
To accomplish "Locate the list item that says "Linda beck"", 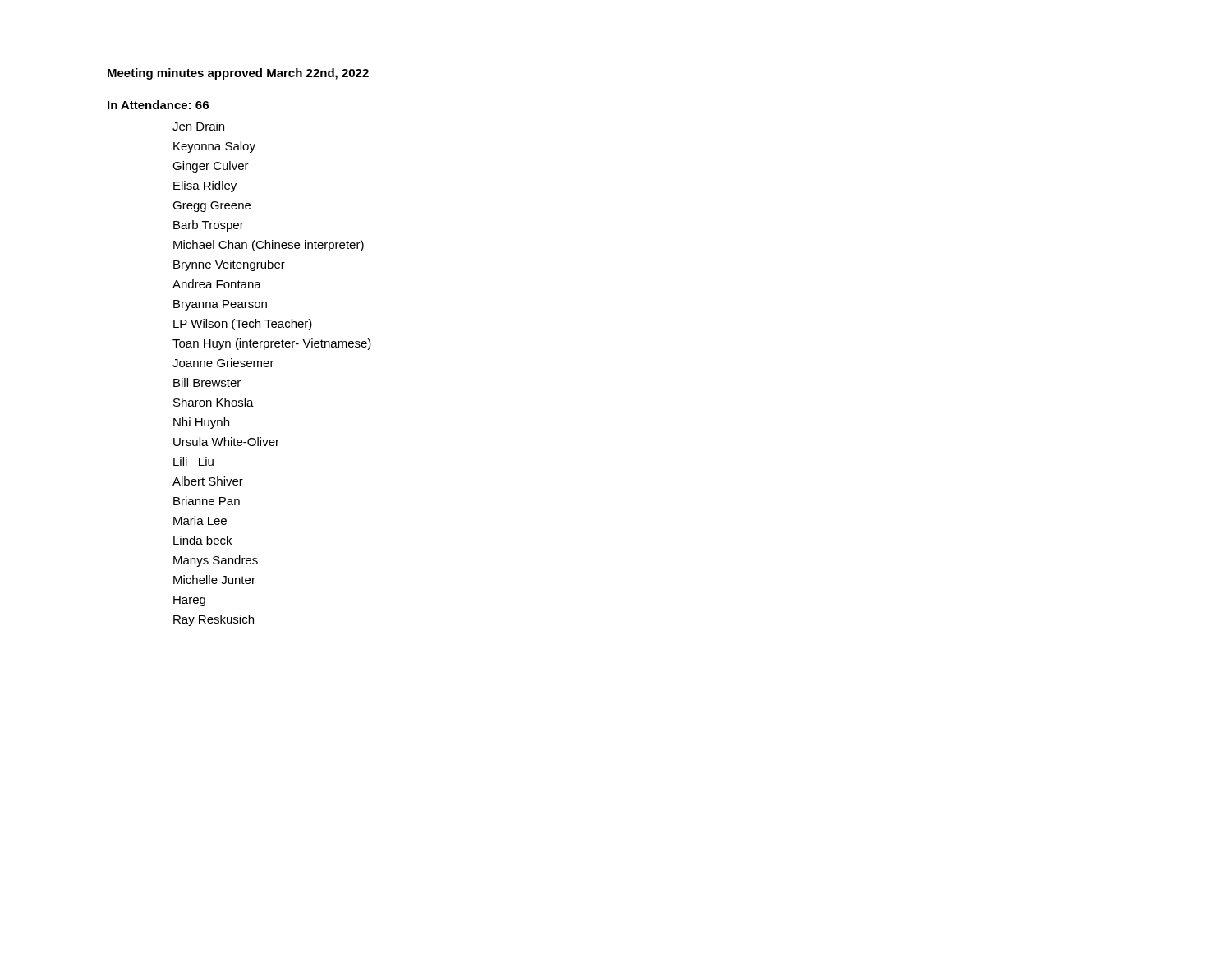I will [202, 540].
